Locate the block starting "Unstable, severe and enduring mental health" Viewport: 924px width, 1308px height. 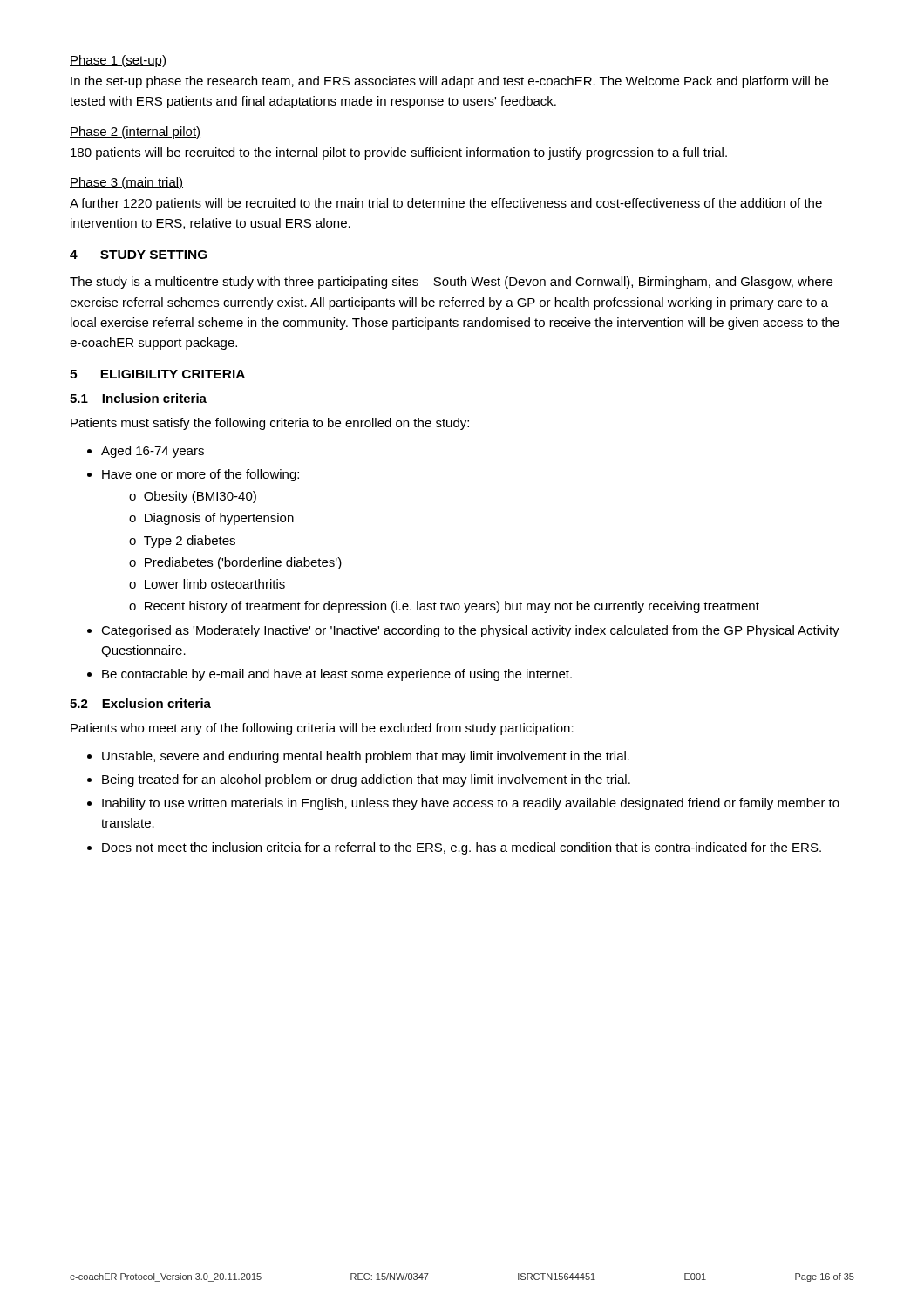click(x=366, y=755)
